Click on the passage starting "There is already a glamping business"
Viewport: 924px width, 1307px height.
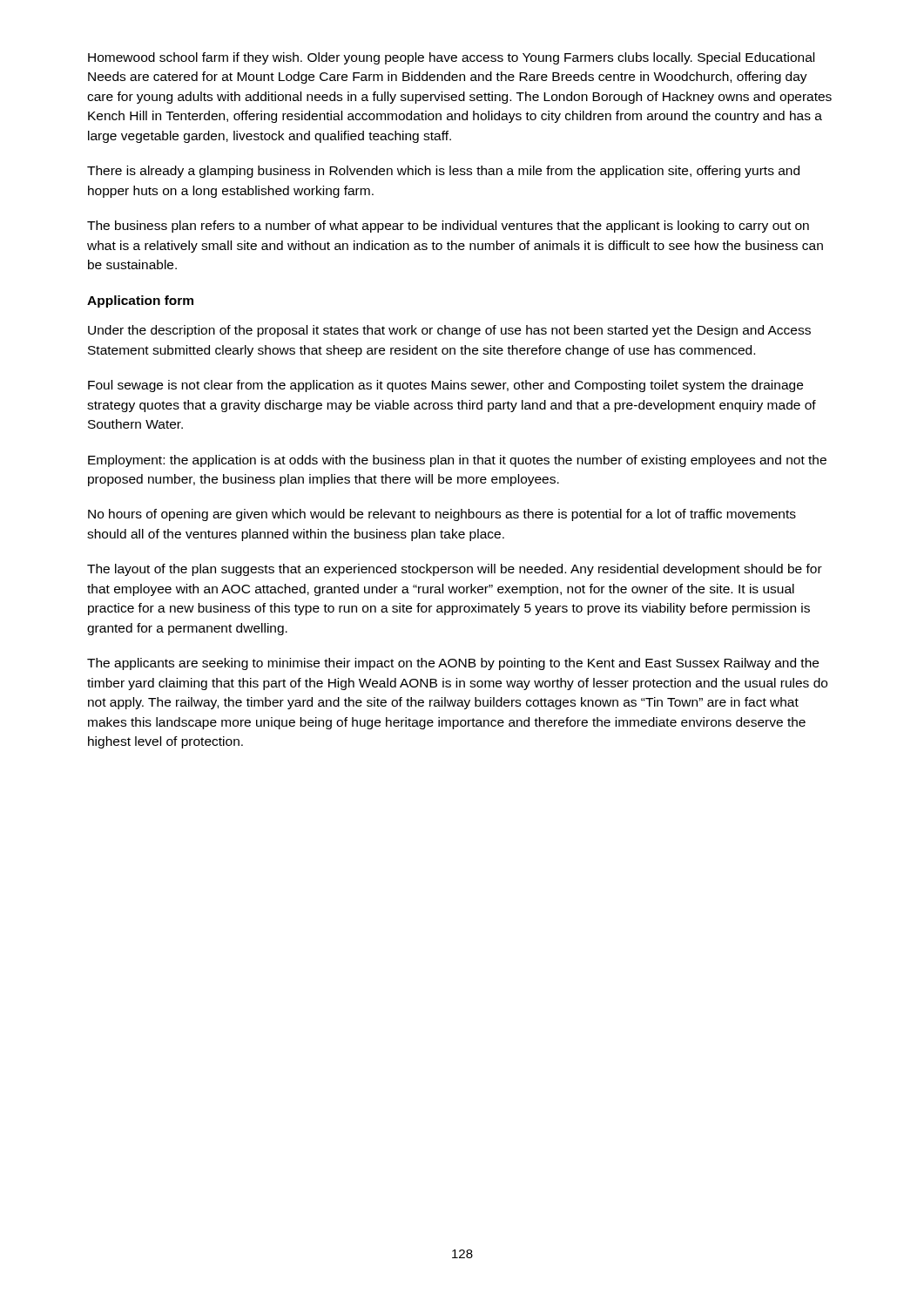[444, 180]
